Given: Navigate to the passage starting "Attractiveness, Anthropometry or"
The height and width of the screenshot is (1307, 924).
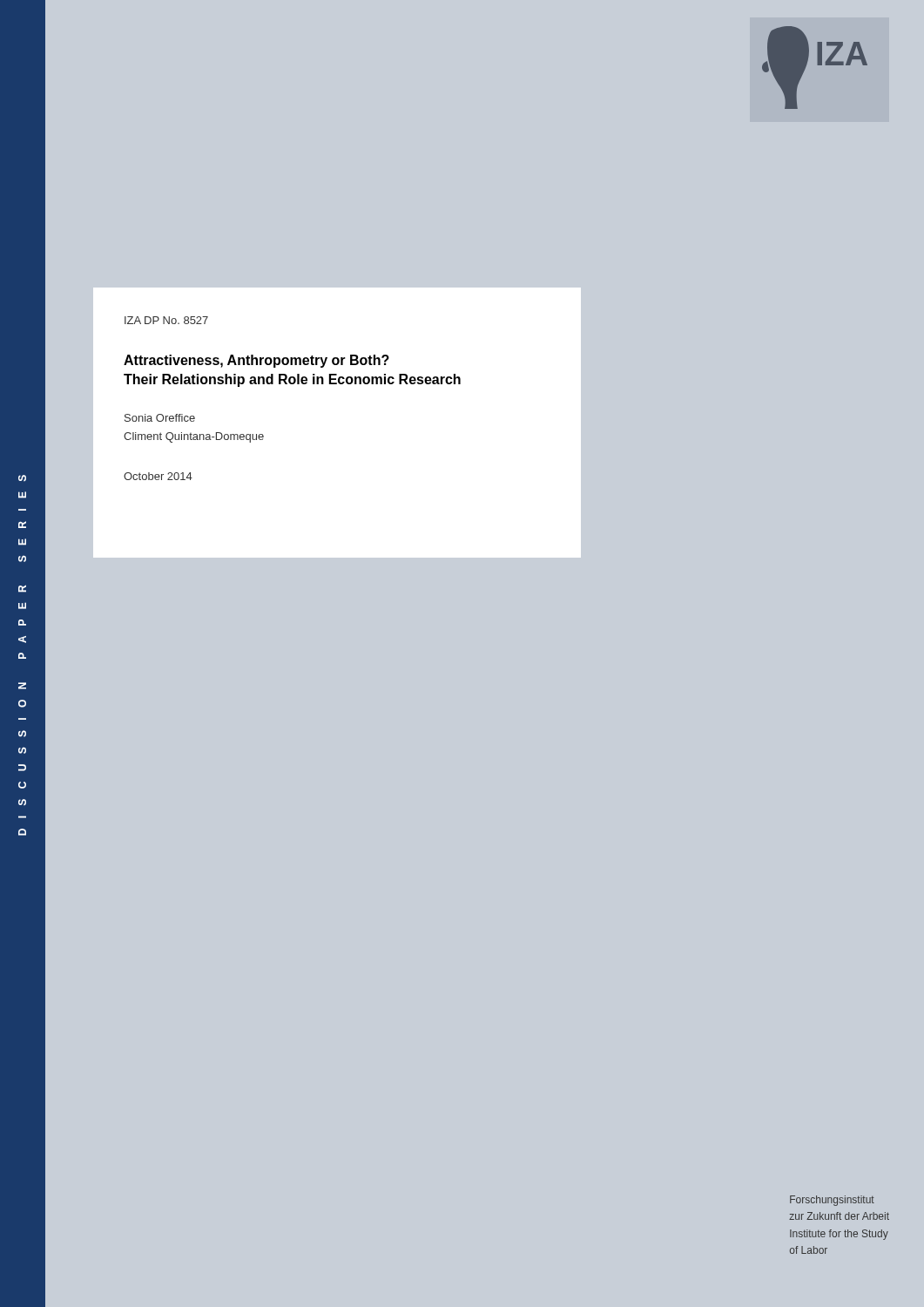Looking at the screenshot, I should pyautogui.click(x=292, y=370).
